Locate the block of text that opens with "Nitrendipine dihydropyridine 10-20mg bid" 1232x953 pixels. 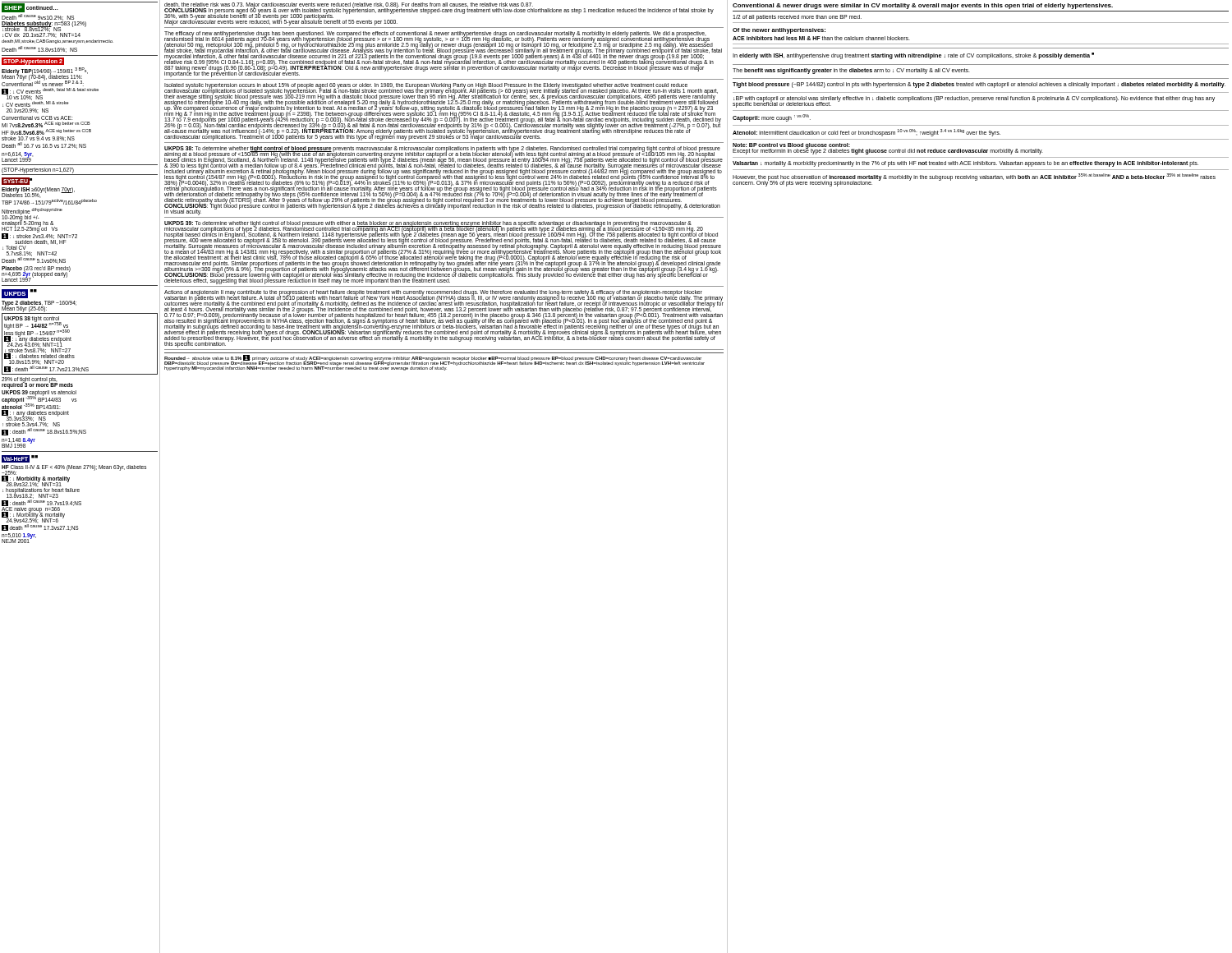tap(32, 219)
